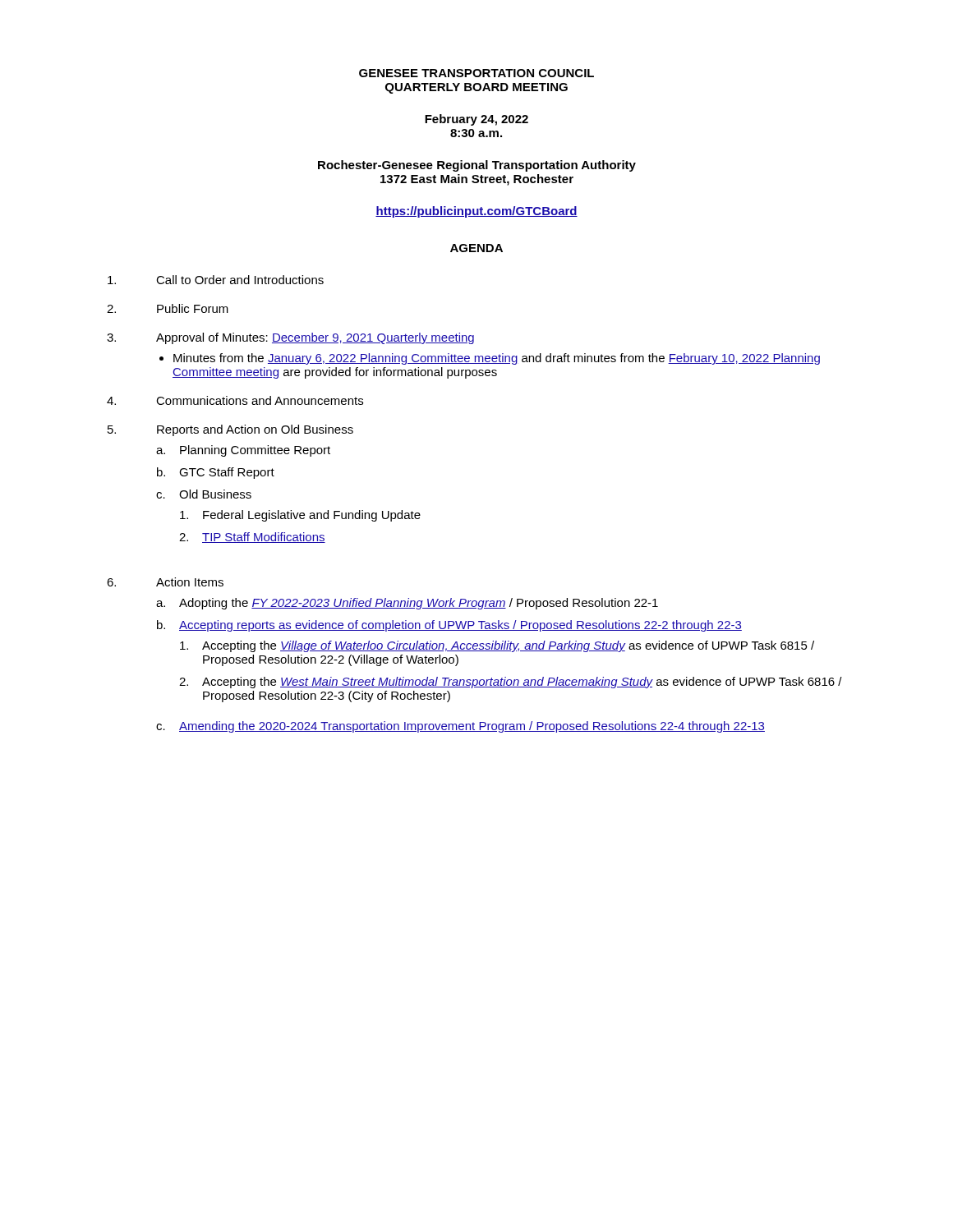
Task: Find the list item that reads "2. Accepting the West"
Action: (513, 688)
